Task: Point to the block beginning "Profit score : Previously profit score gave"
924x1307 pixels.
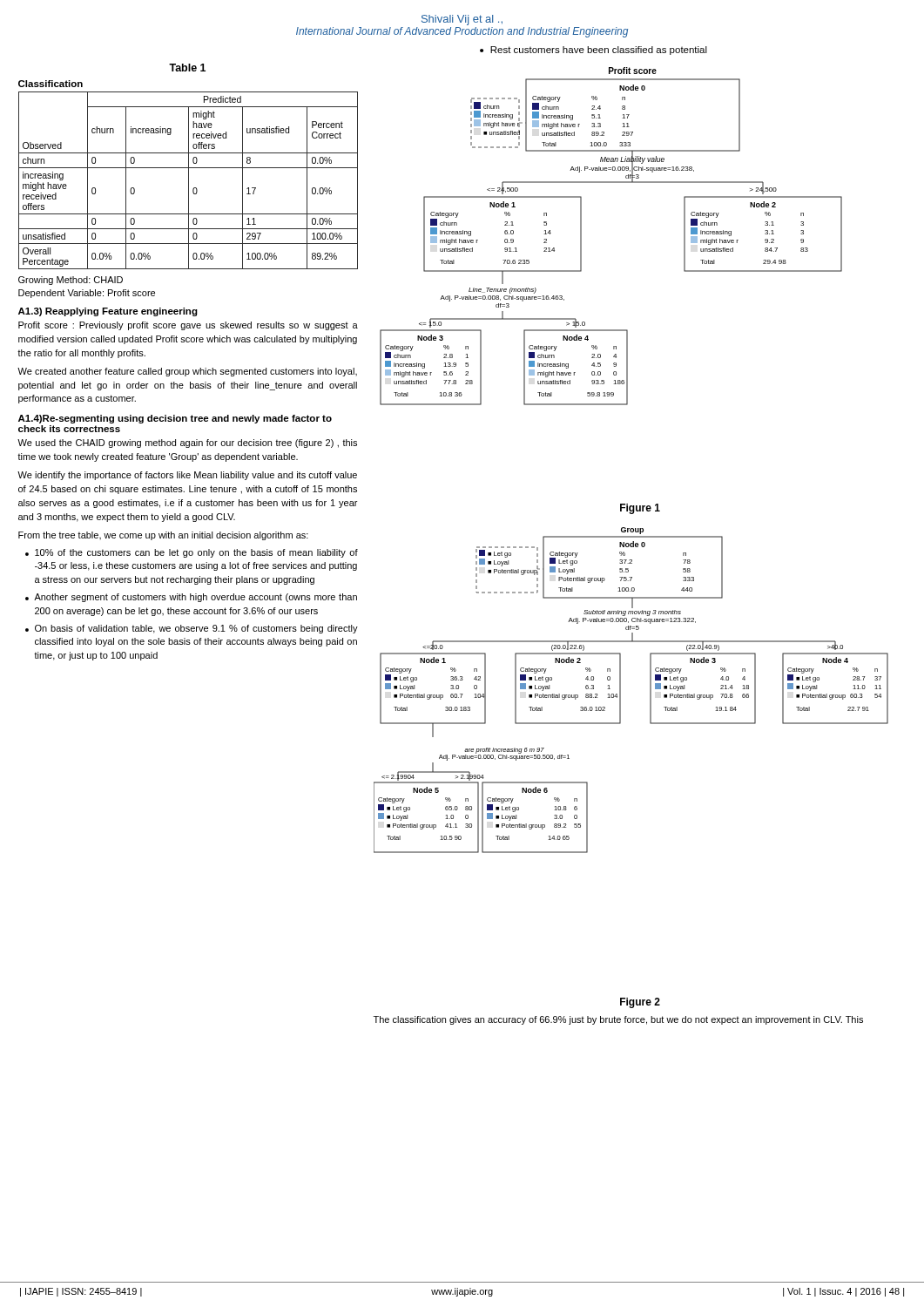Action: tap(188, 339)
